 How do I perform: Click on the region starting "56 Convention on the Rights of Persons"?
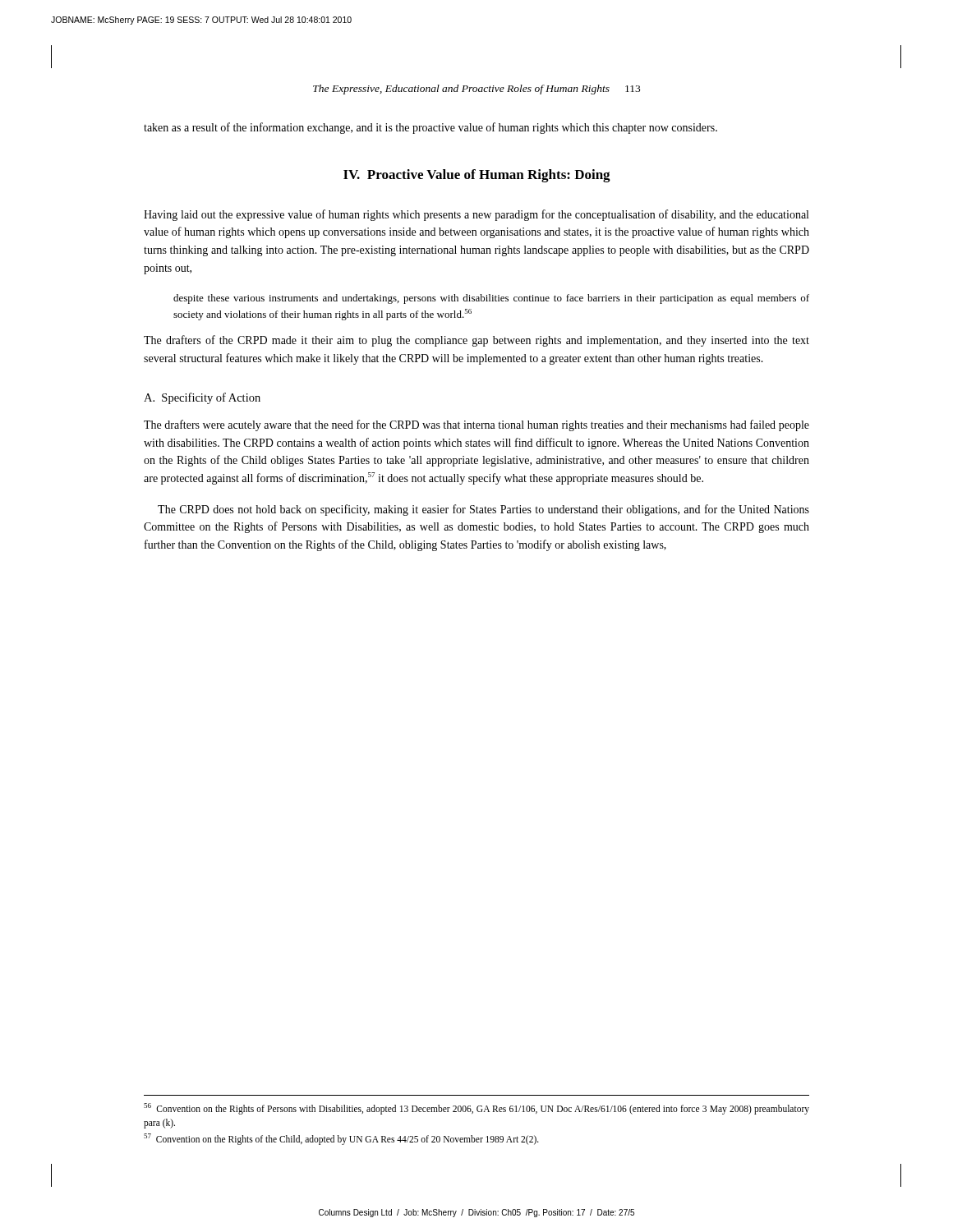click(x=476, y=1115)
